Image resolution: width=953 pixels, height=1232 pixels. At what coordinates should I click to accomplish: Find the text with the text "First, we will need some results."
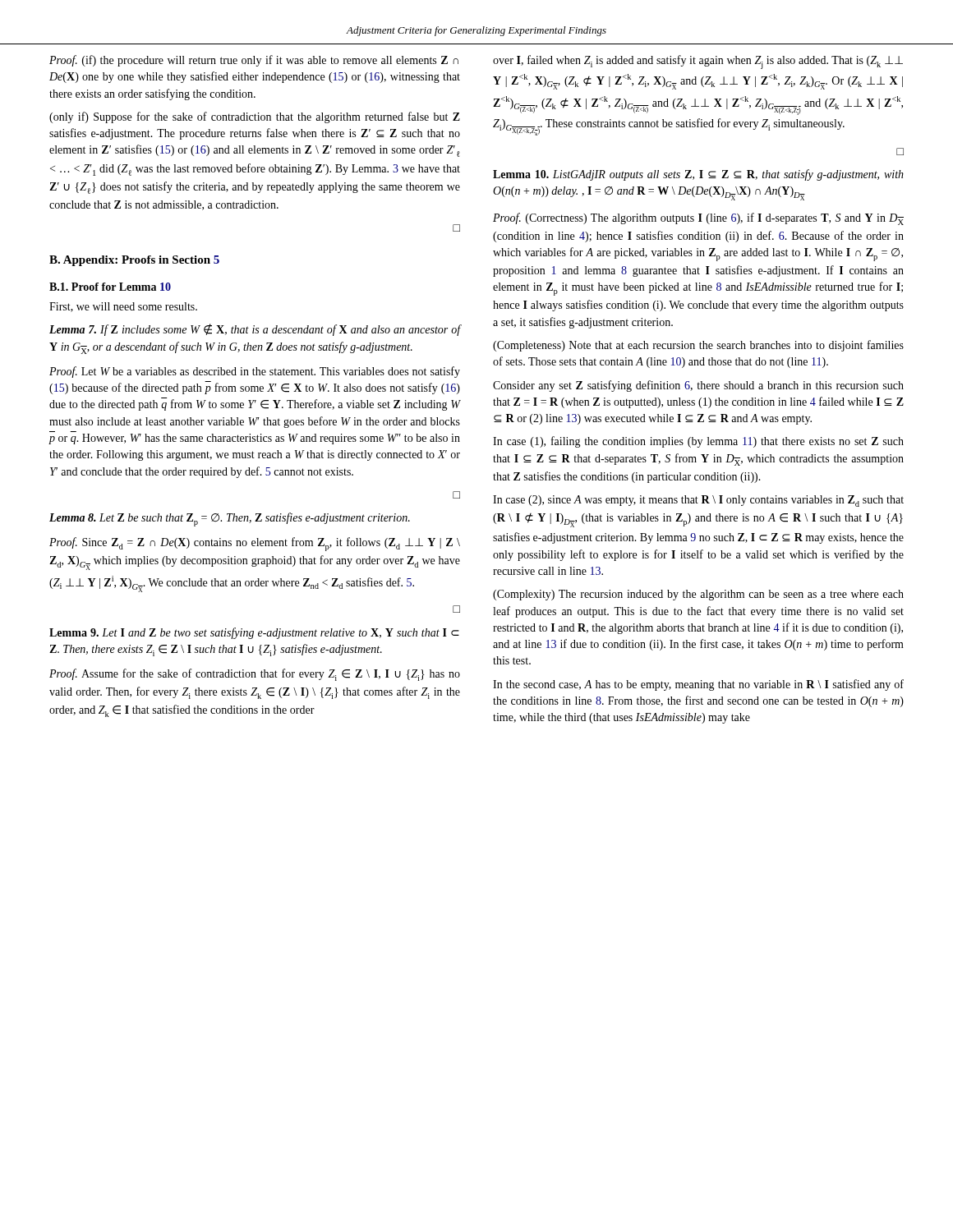click(x=123, y=307)
